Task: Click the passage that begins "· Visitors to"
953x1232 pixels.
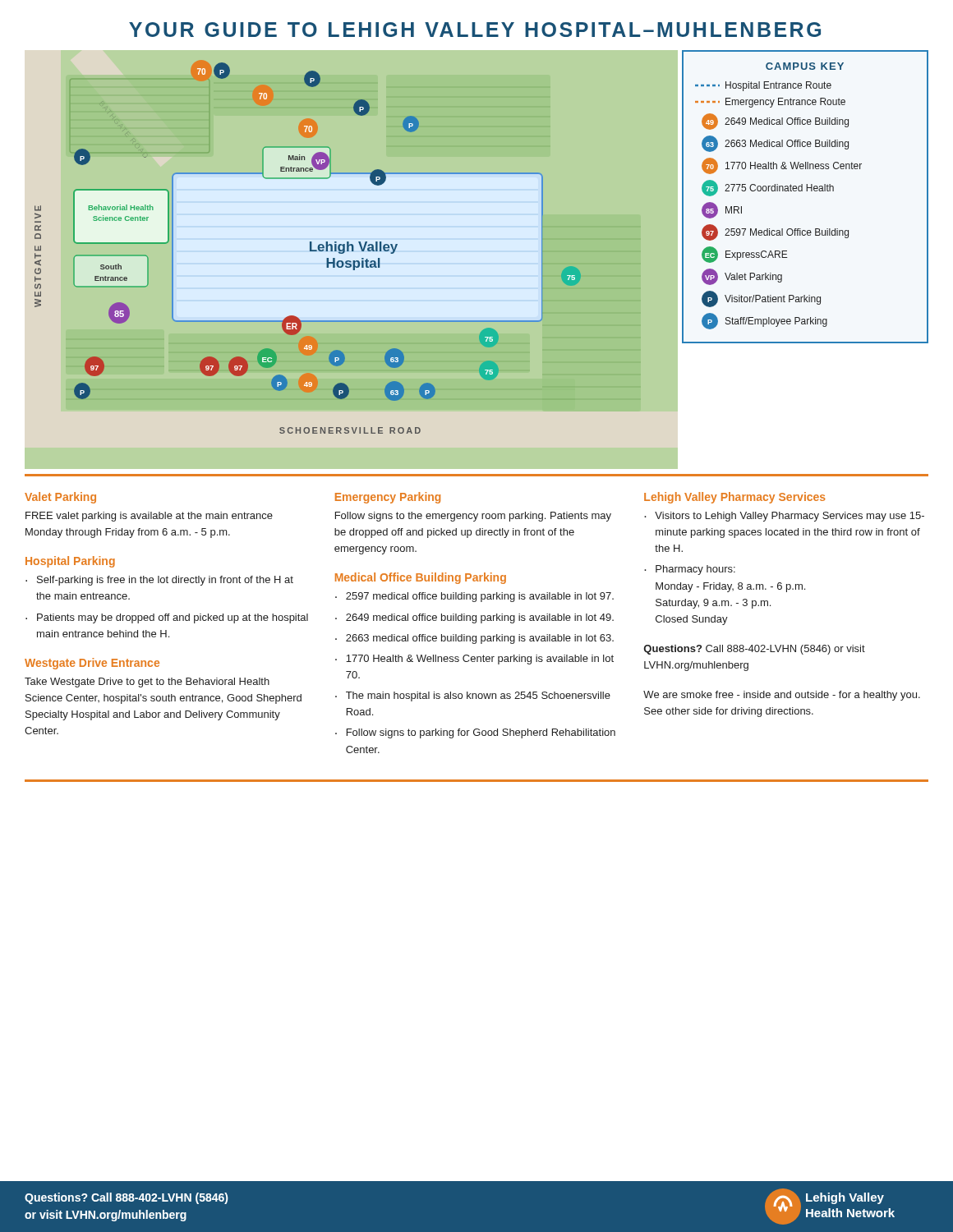Action: (784, 531)
